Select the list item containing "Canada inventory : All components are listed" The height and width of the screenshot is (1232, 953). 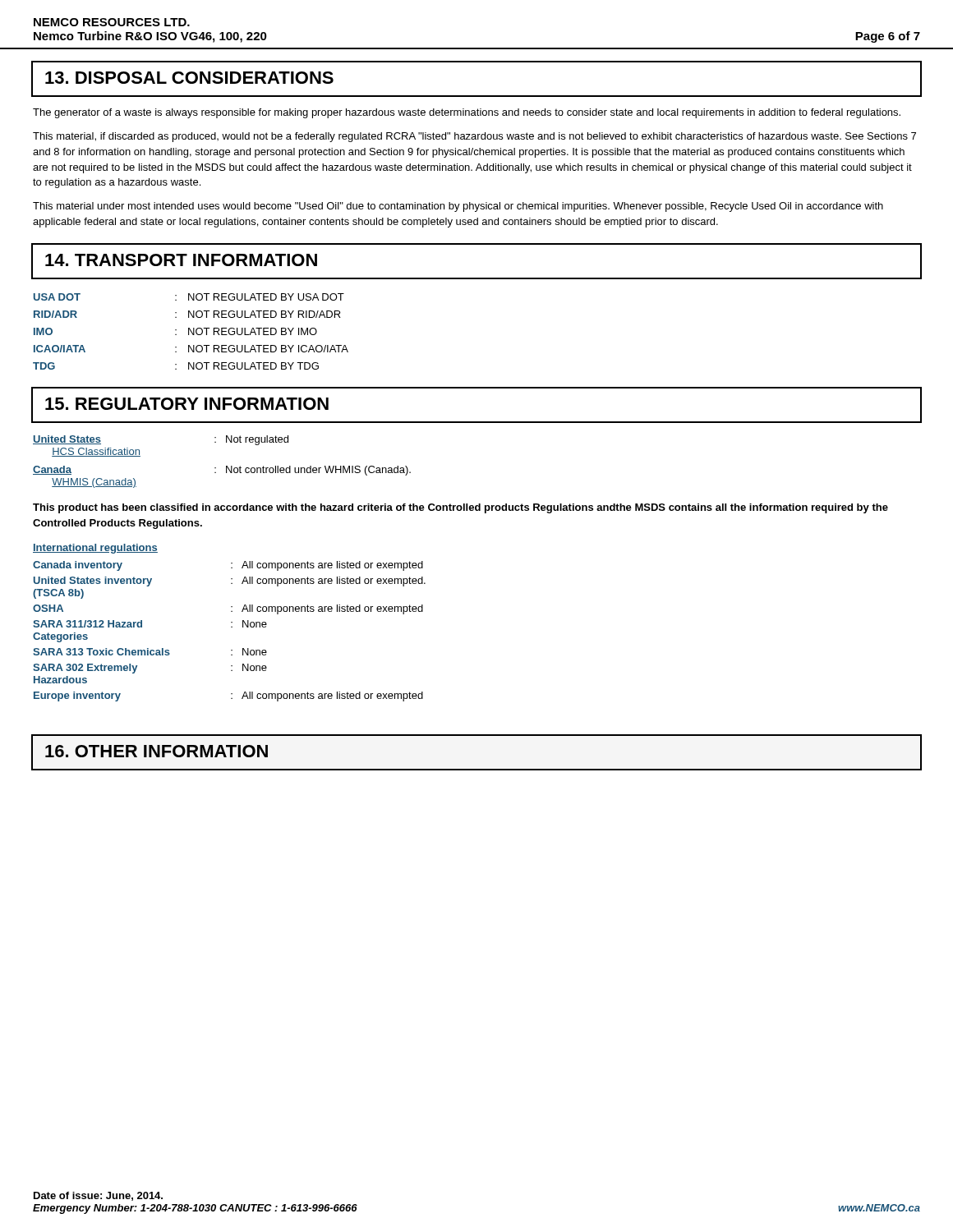pyautogui.click(x=228, y=564)
